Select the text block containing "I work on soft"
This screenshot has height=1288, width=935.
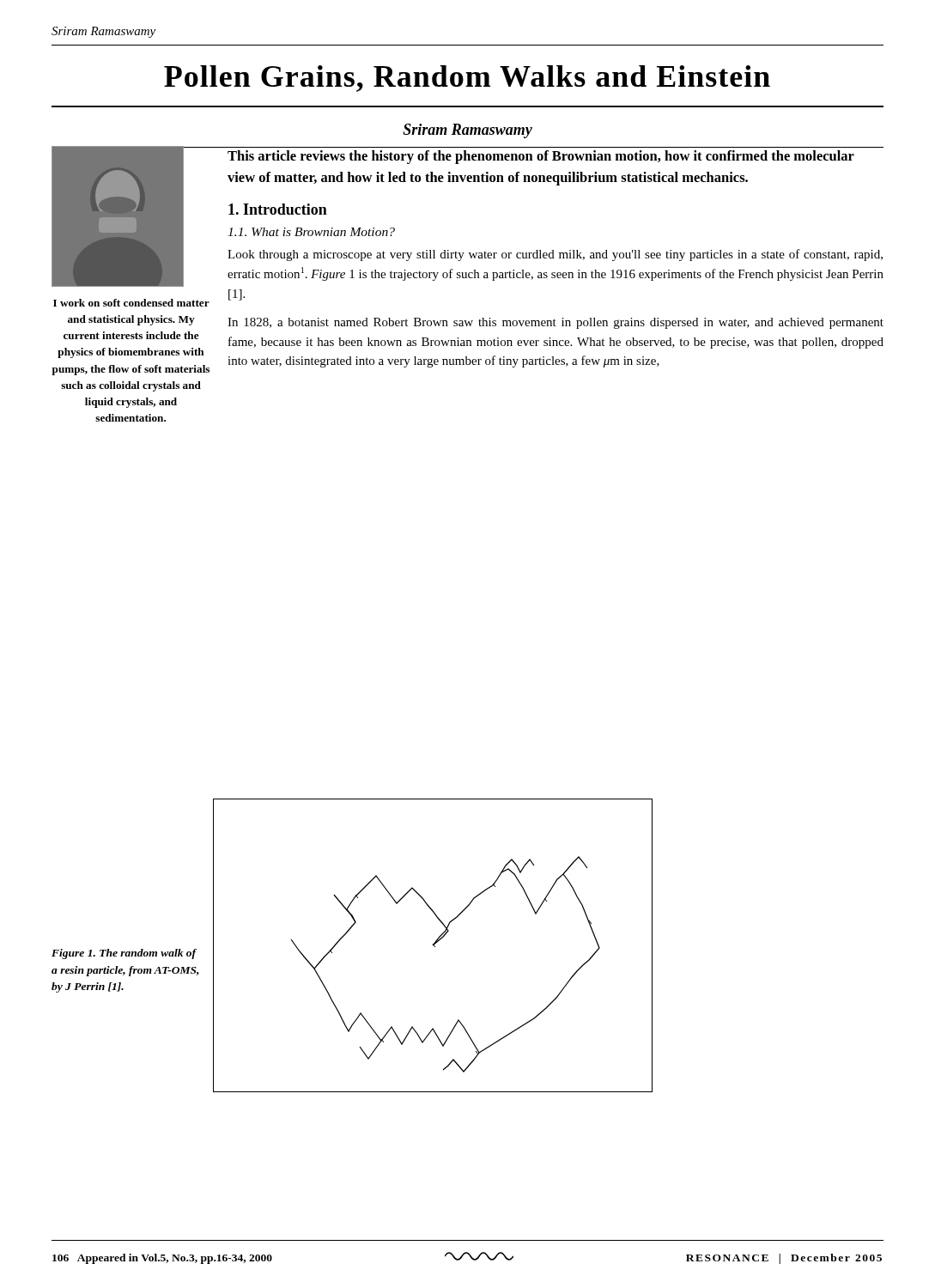click(131, 360)
